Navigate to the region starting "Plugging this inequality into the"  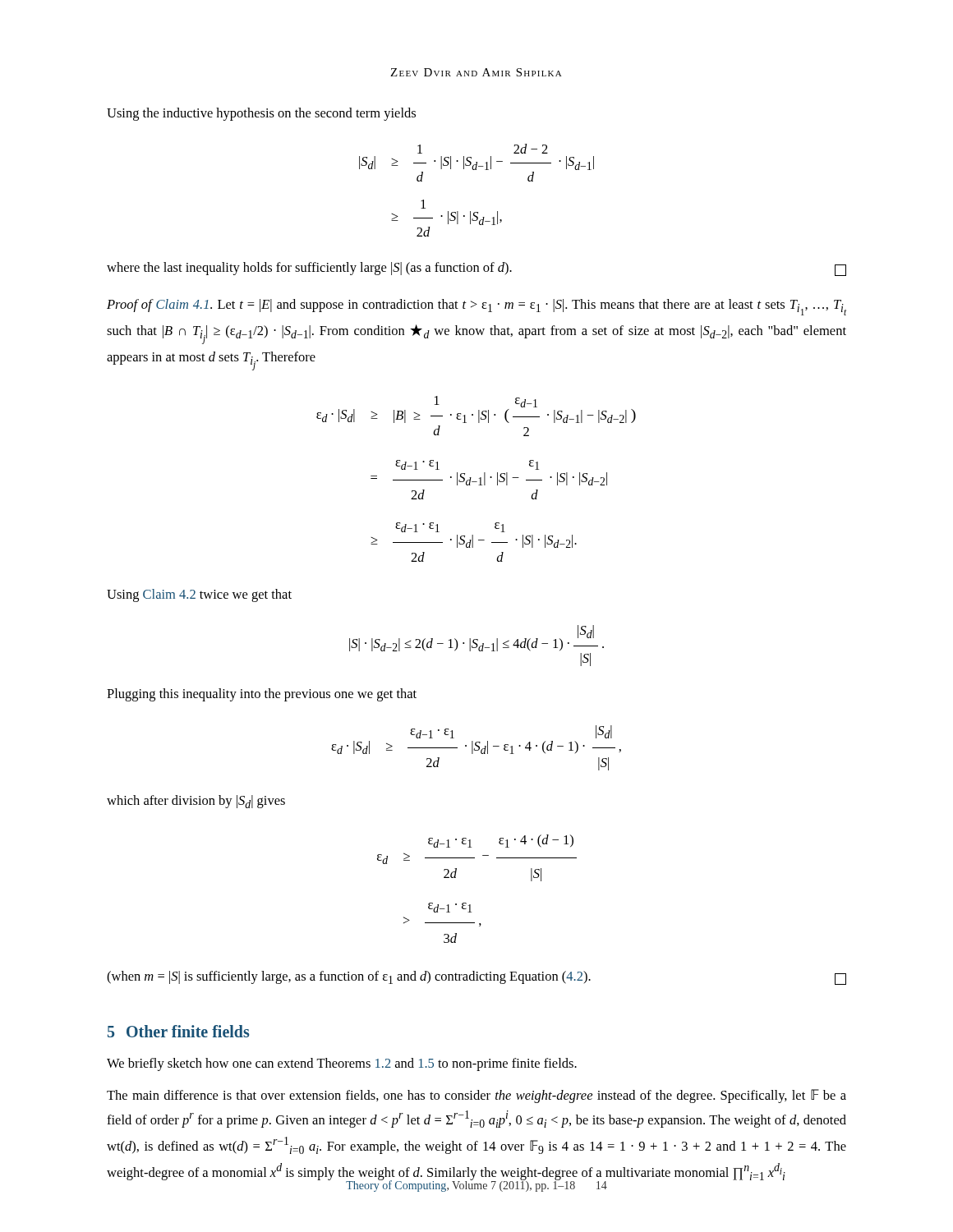click(262, 694)
